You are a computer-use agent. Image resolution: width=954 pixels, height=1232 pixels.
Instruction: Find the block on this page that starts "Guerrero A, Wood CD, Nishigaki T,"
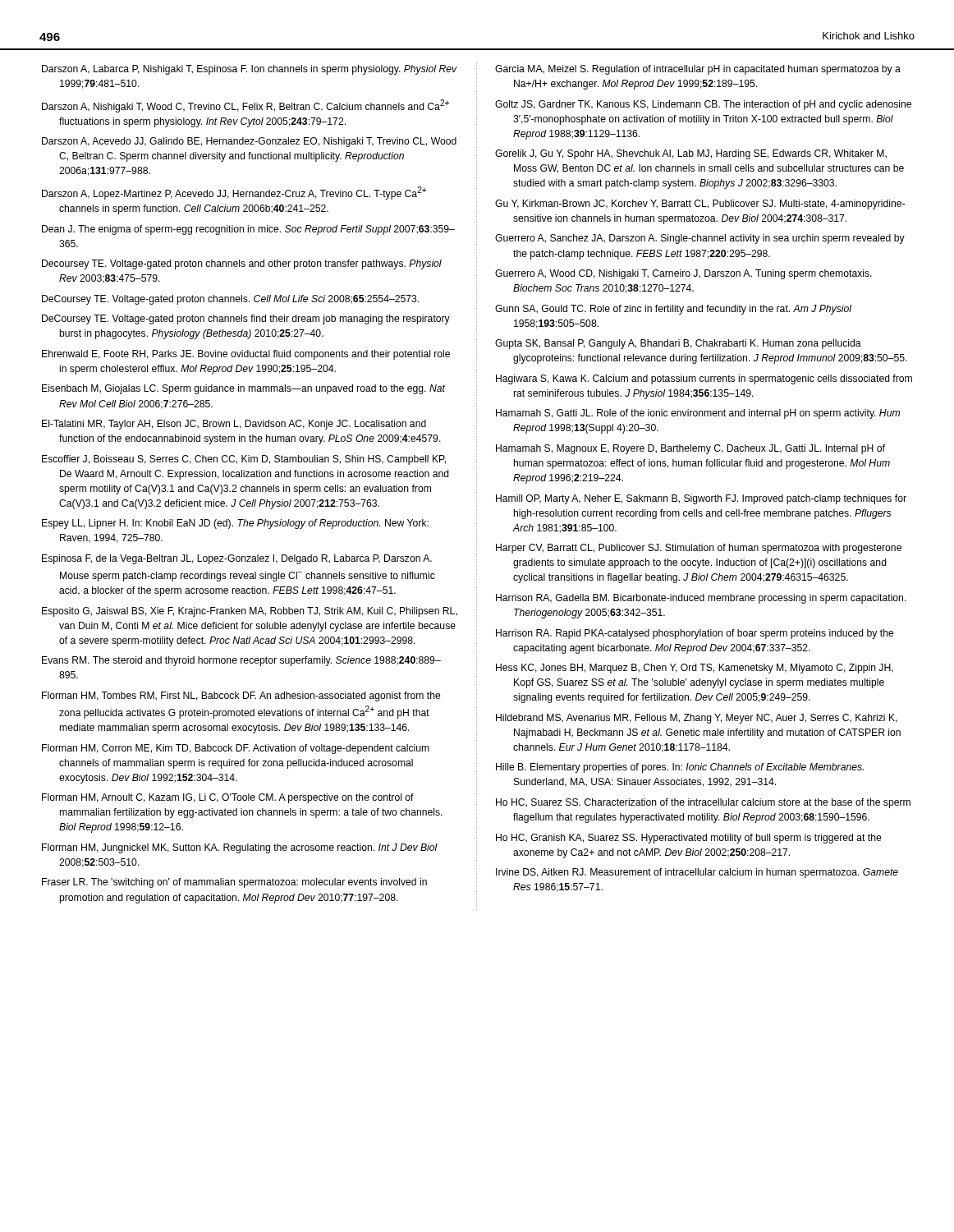point(684,281)
